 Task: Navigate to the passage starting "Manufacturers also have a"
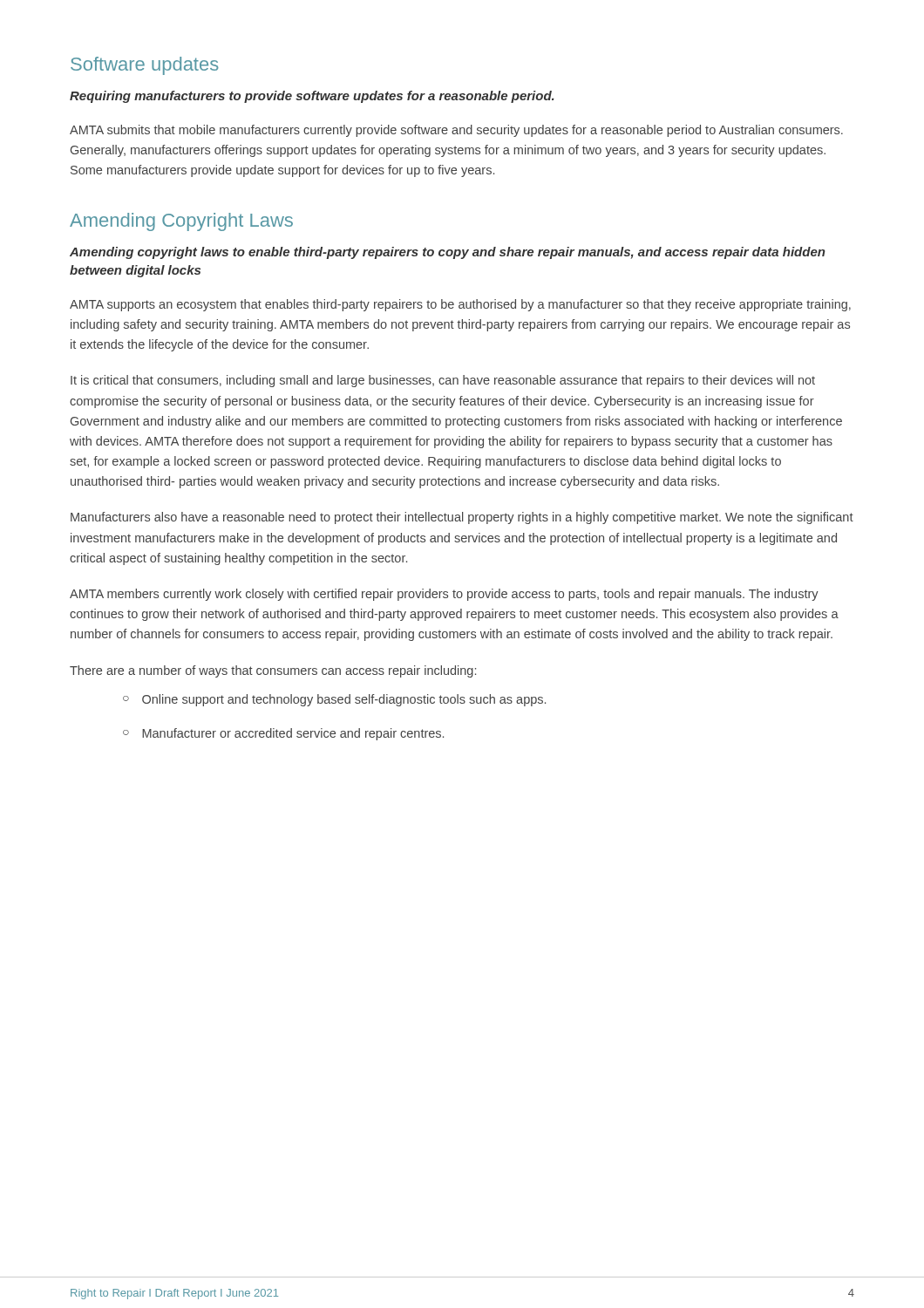462,538
